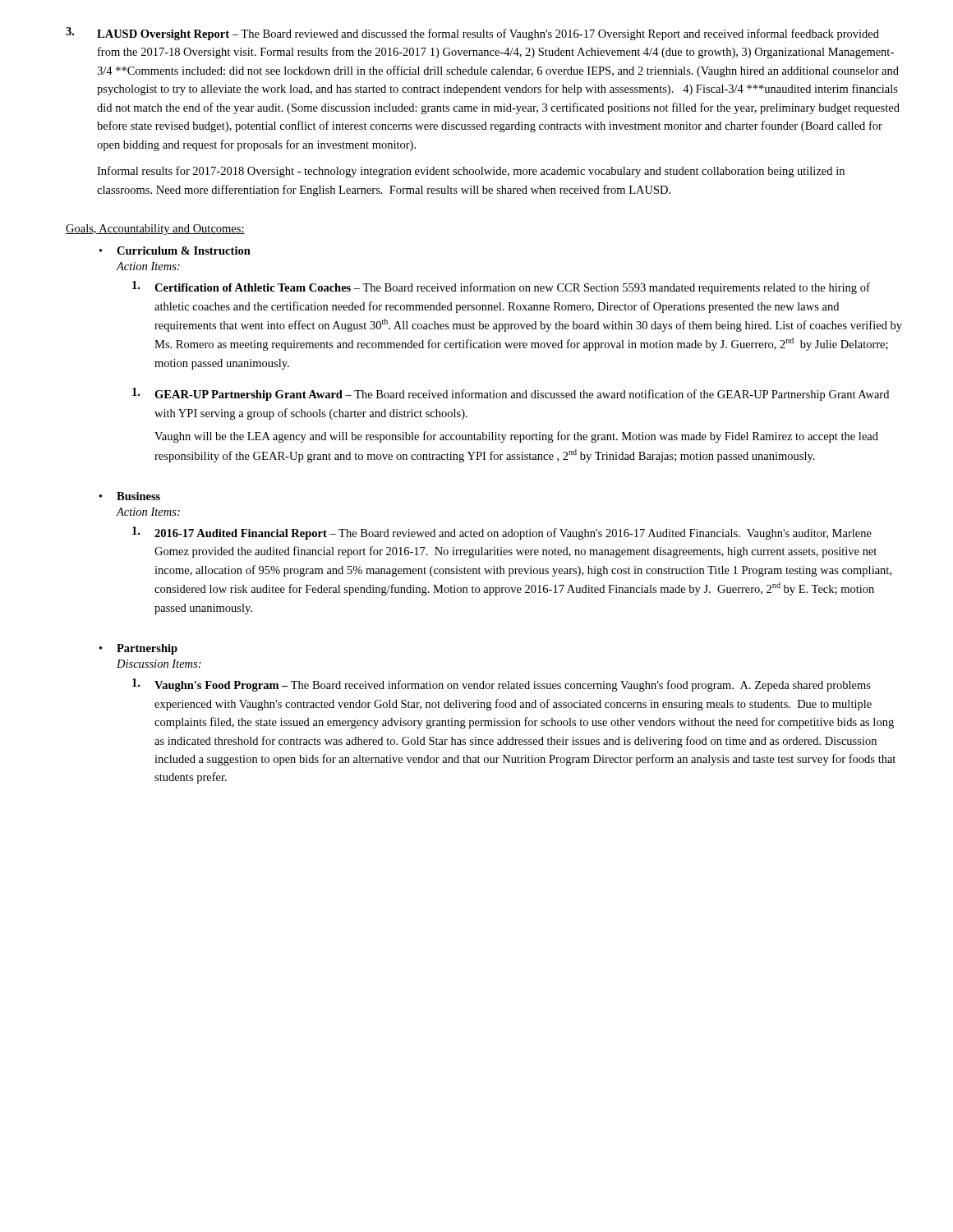Click the passage that begins "2016-17 Audited Financial Report –"

[x=518, y=573]
